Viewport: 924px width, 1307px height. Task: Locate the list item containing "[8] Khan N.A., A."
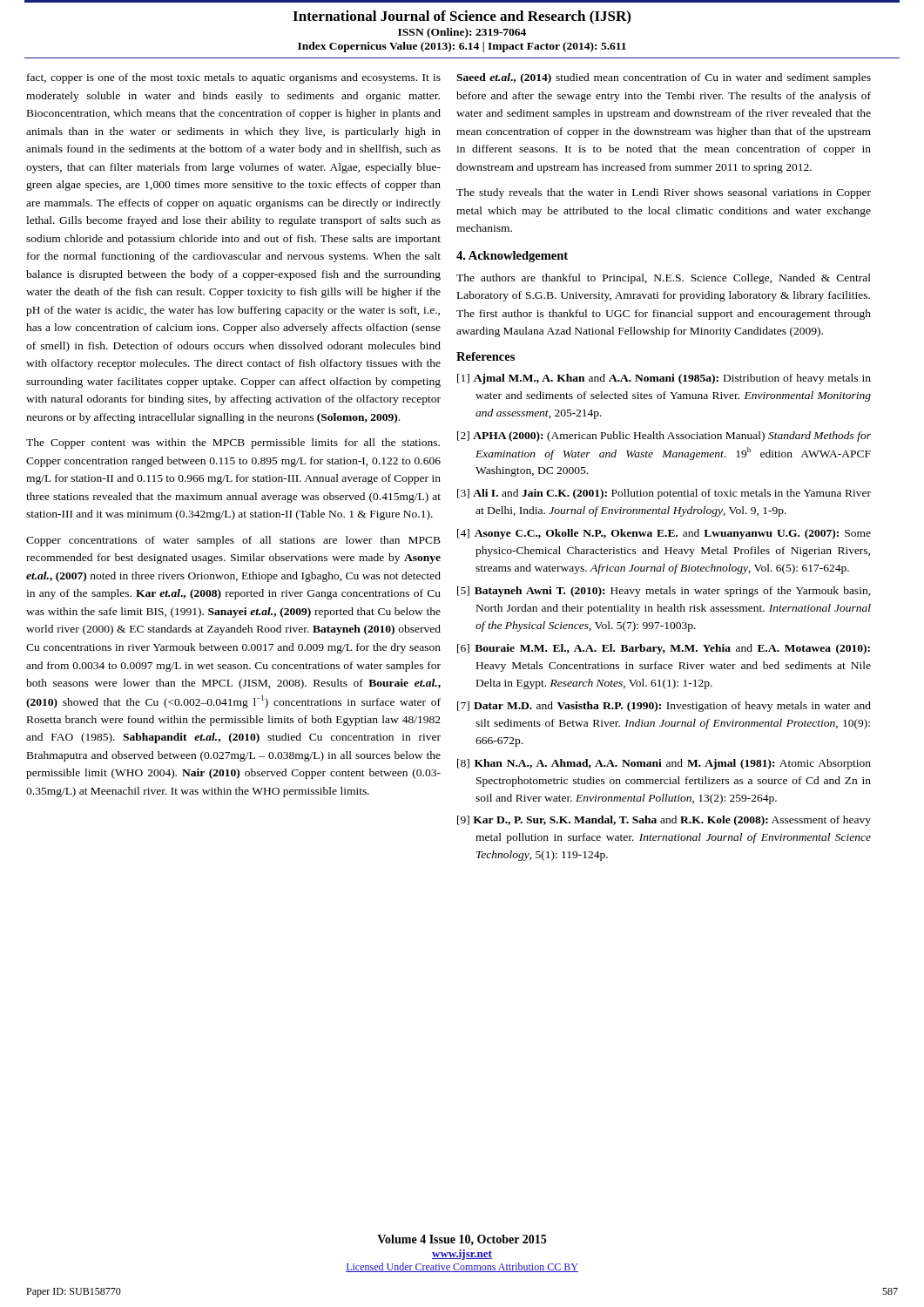tap(664, 780)
